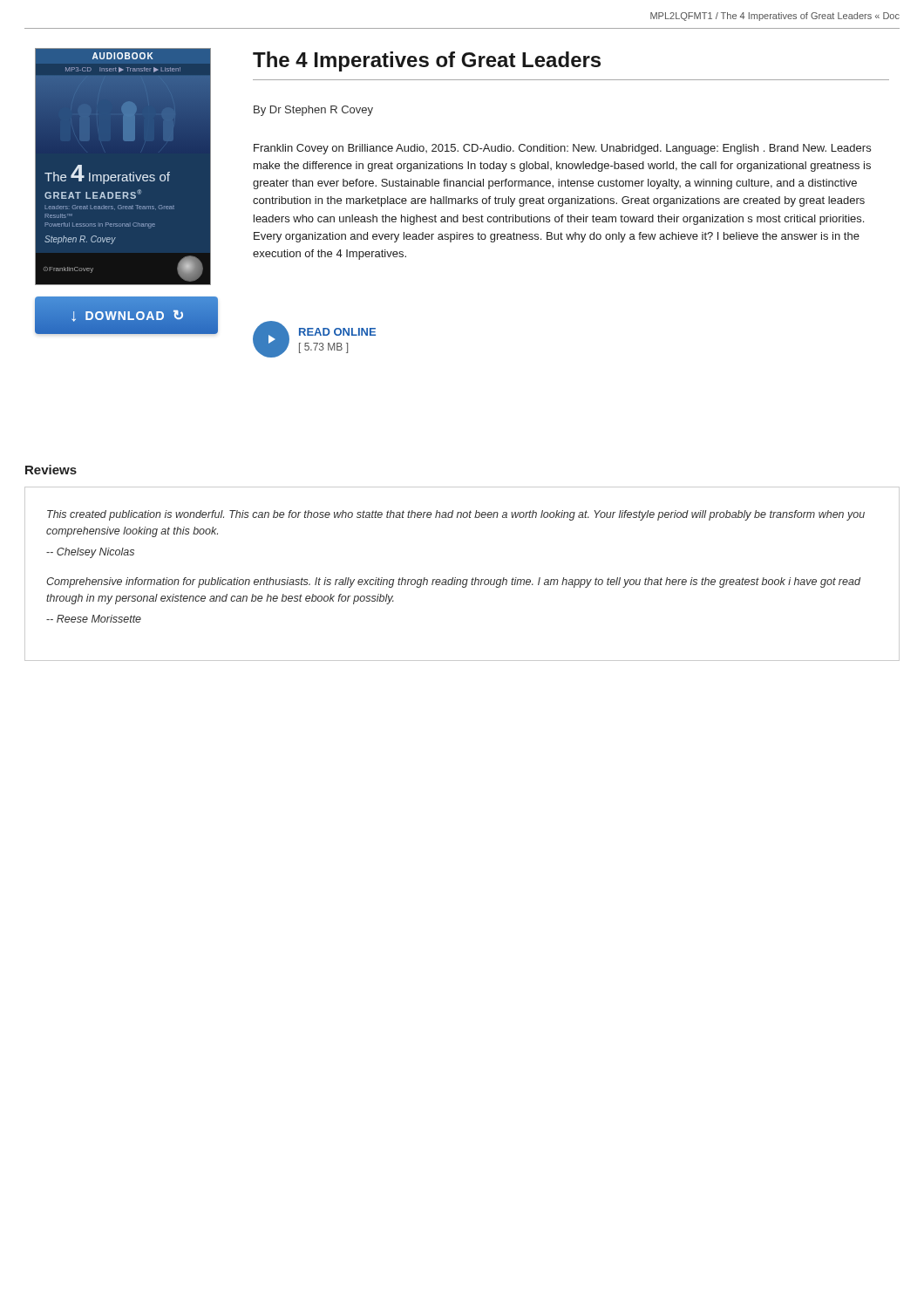This screenshot has height=1308, width=924.
Task: Locate the text block that reads "This created publication is wonderful. This can be"
Action: 456,523
